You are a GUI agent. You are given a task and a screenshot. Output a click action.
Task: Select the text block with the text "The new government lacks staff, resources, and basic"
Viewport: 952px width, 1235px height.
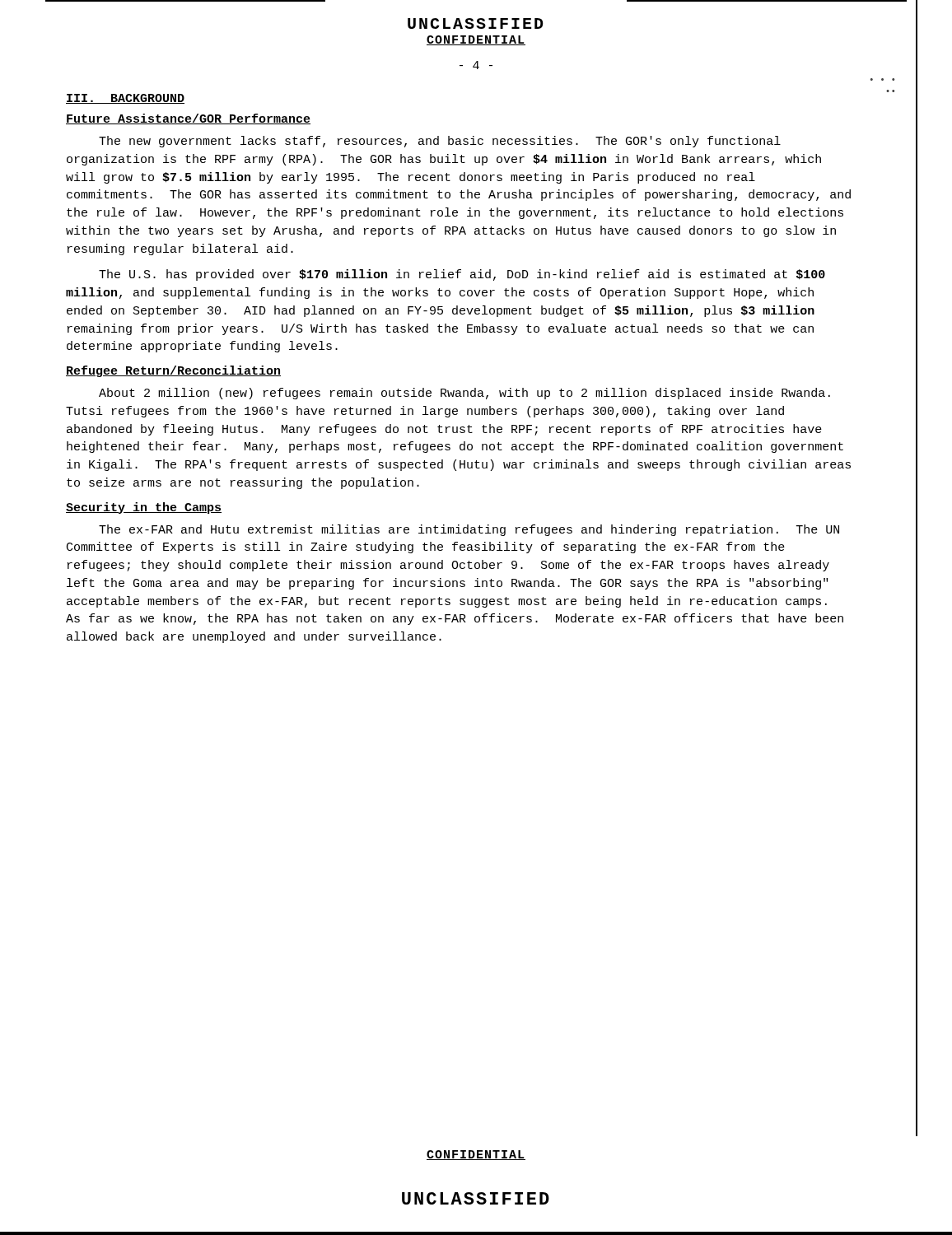461,196
